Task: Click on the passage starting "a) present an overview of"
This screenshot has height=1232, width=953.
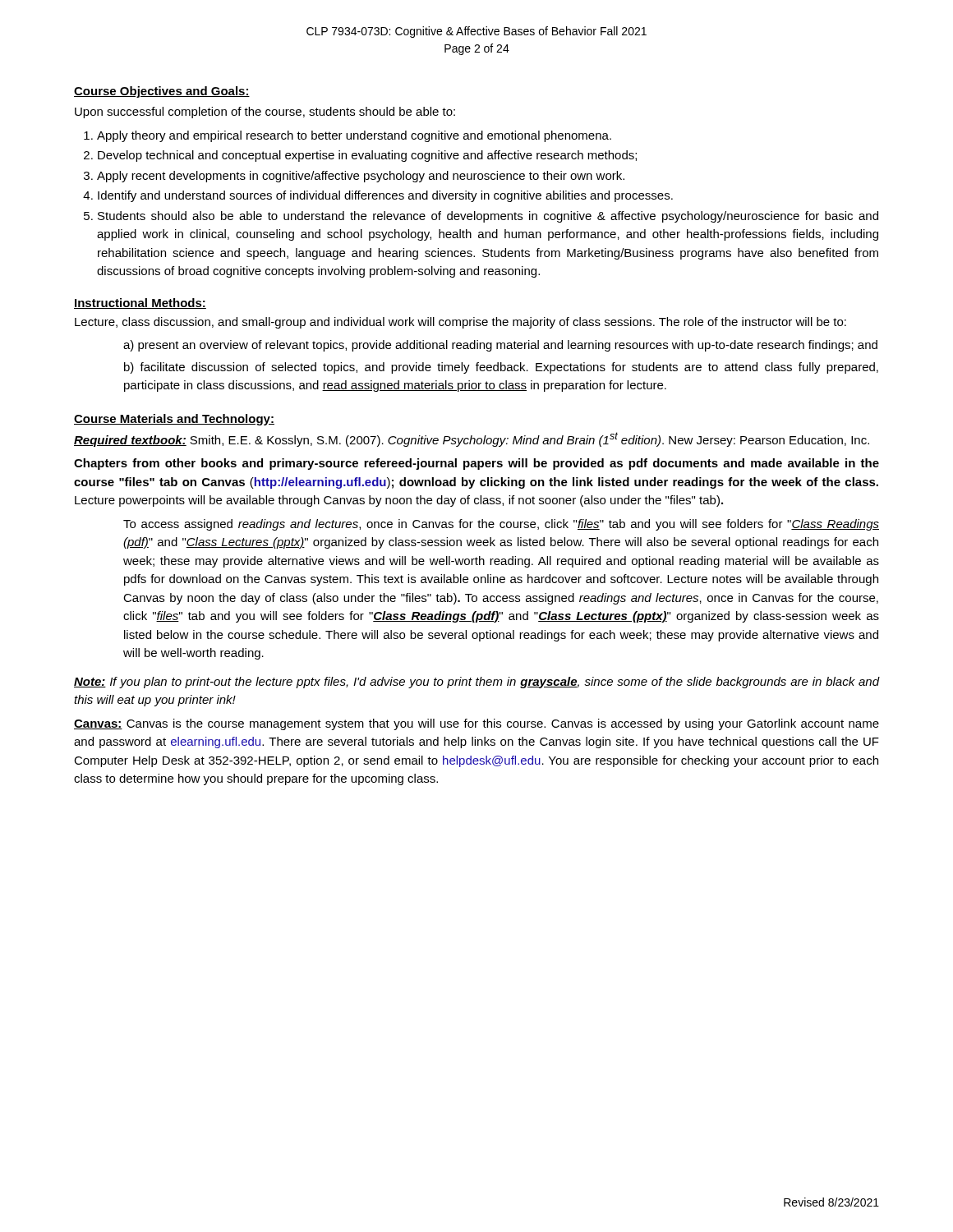Action: click(x=501, y=345)
